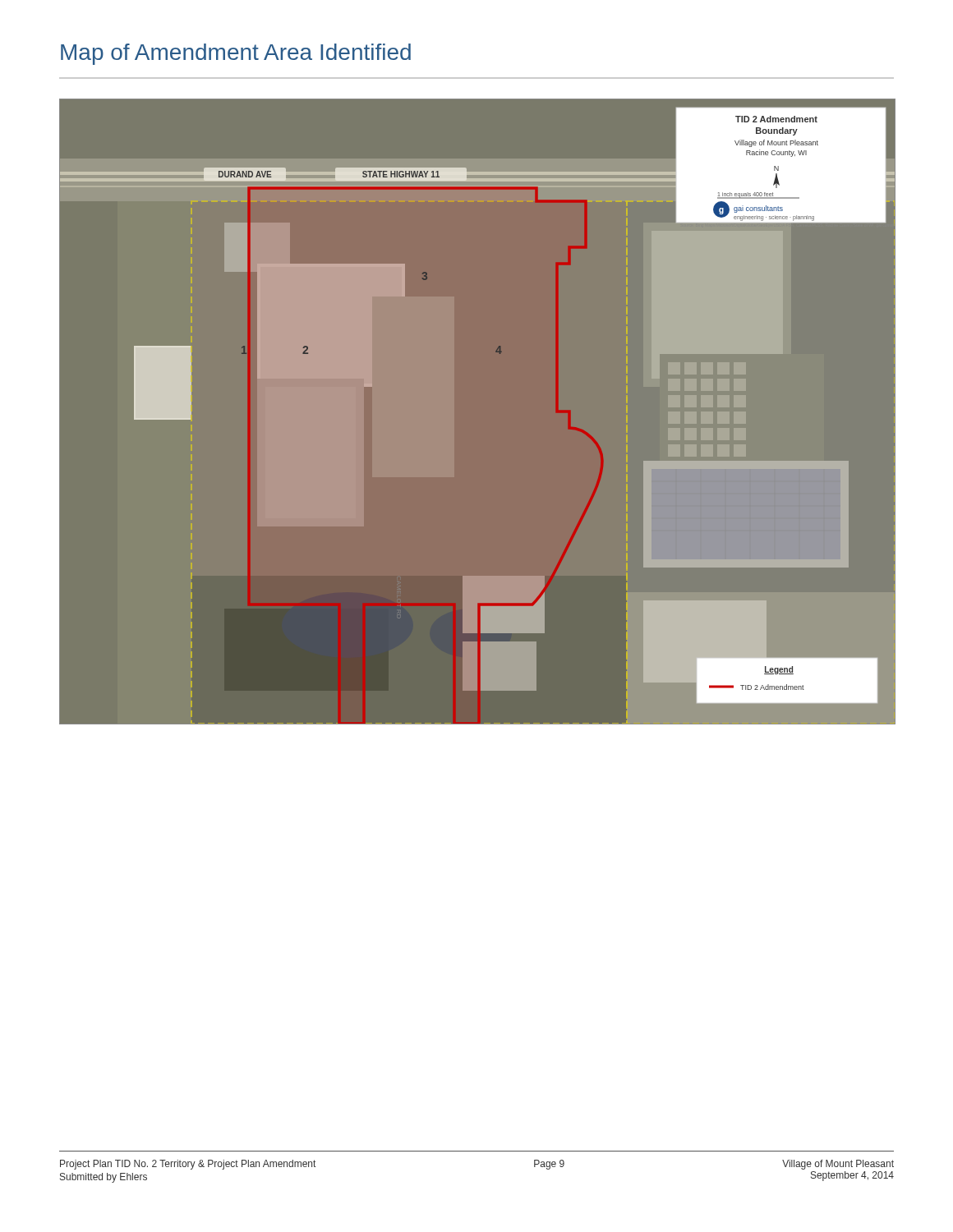Find the map

pyautogui.click(x=477, y=411)
